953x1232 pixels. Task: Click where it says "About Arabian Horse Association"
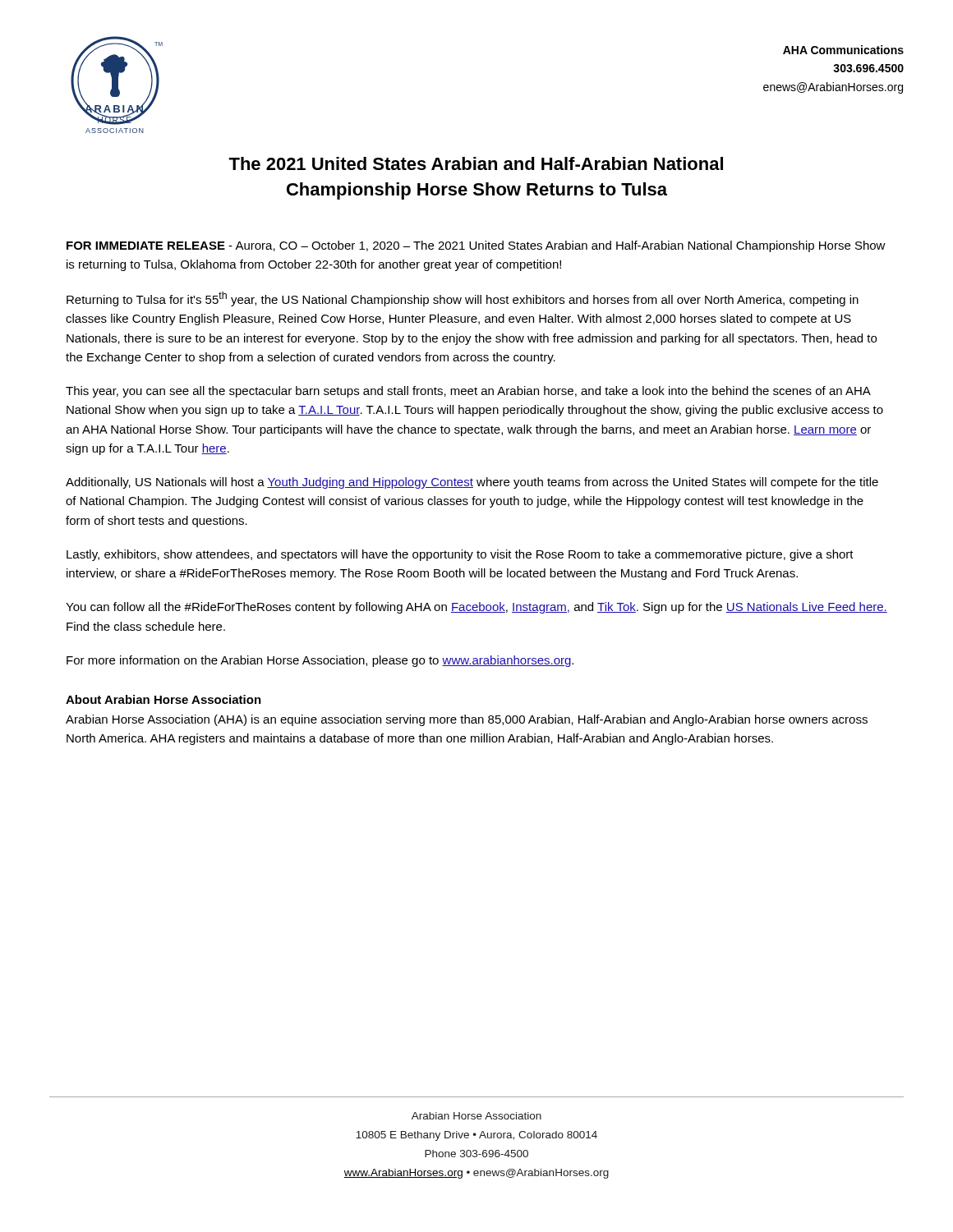coord(164,699)
